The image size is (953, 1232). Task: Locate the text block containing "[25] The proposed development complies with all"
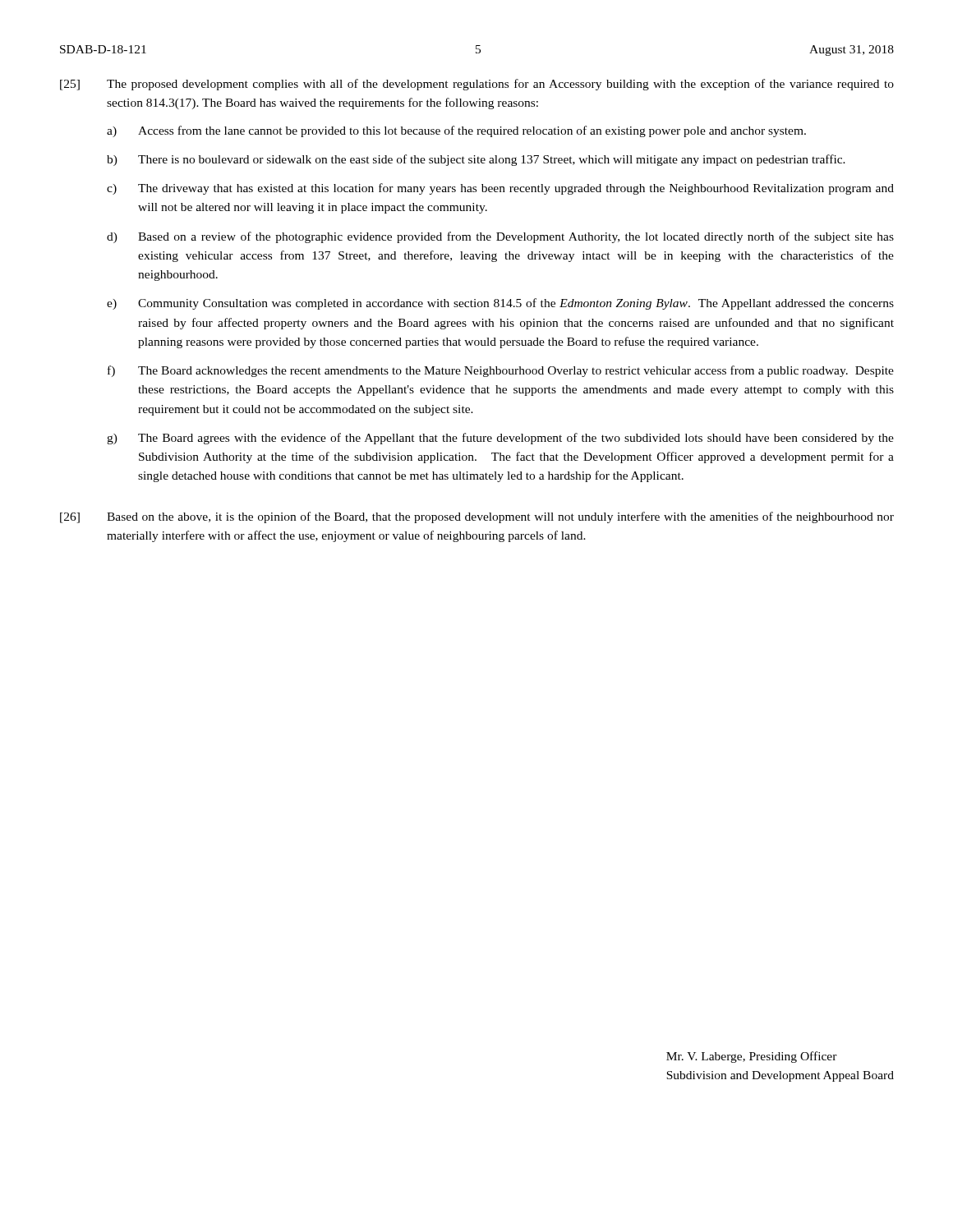(477, 85)
